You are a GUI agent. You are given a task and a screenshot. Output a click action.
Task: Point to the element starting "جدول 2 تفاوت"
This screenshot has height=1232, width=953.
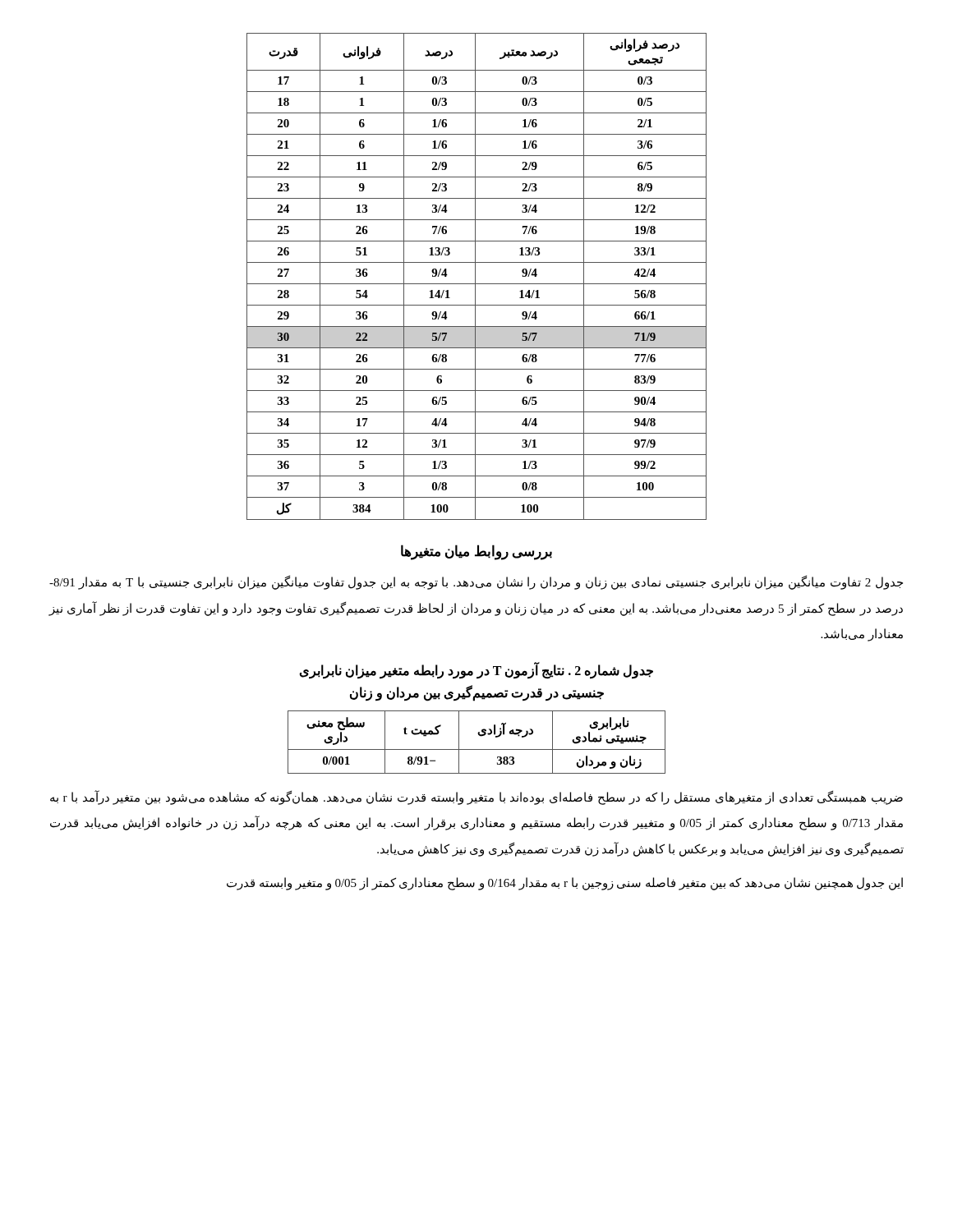[476, 608]
